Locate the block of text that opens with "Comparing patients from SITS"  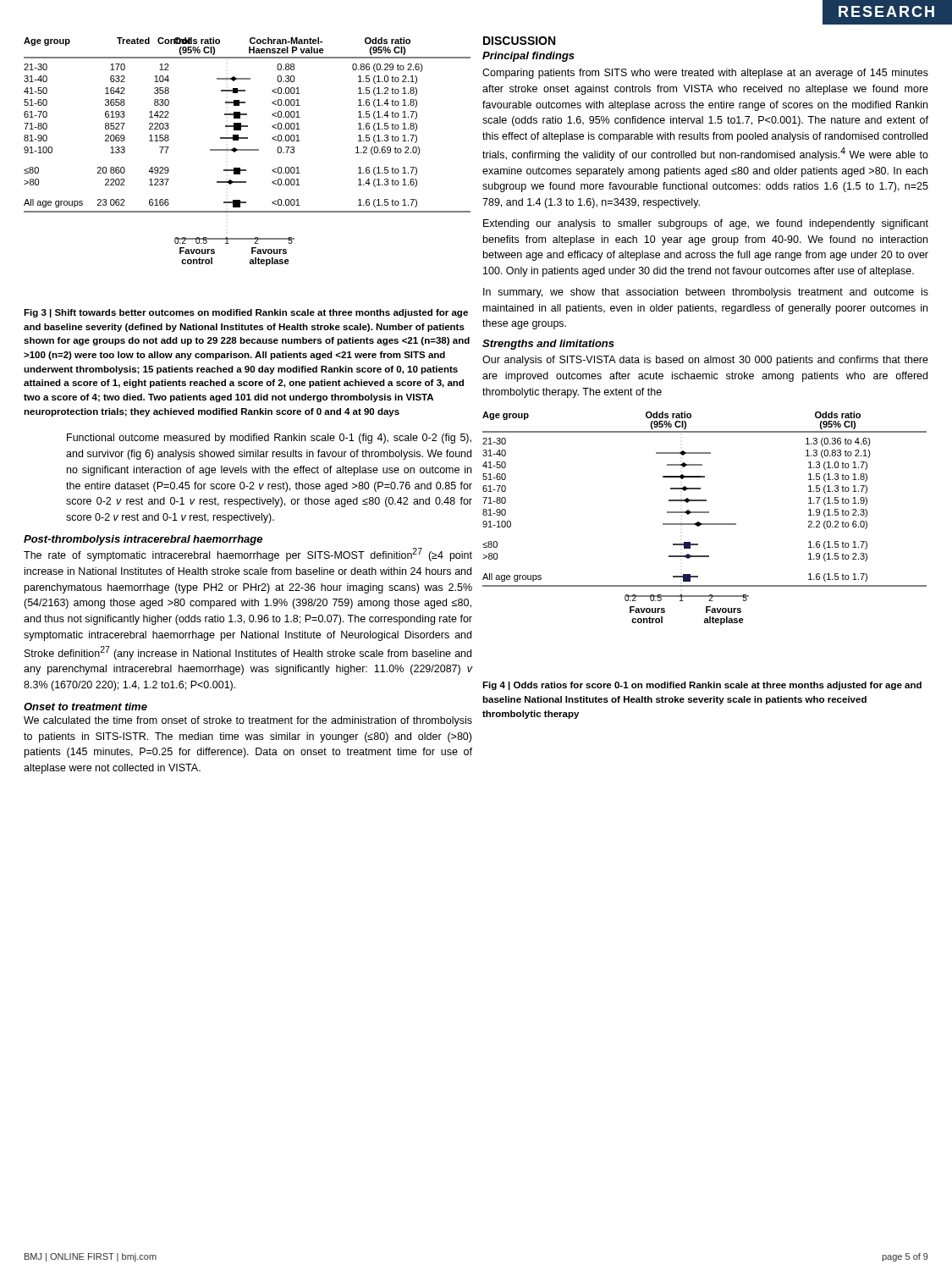[705, 138]
